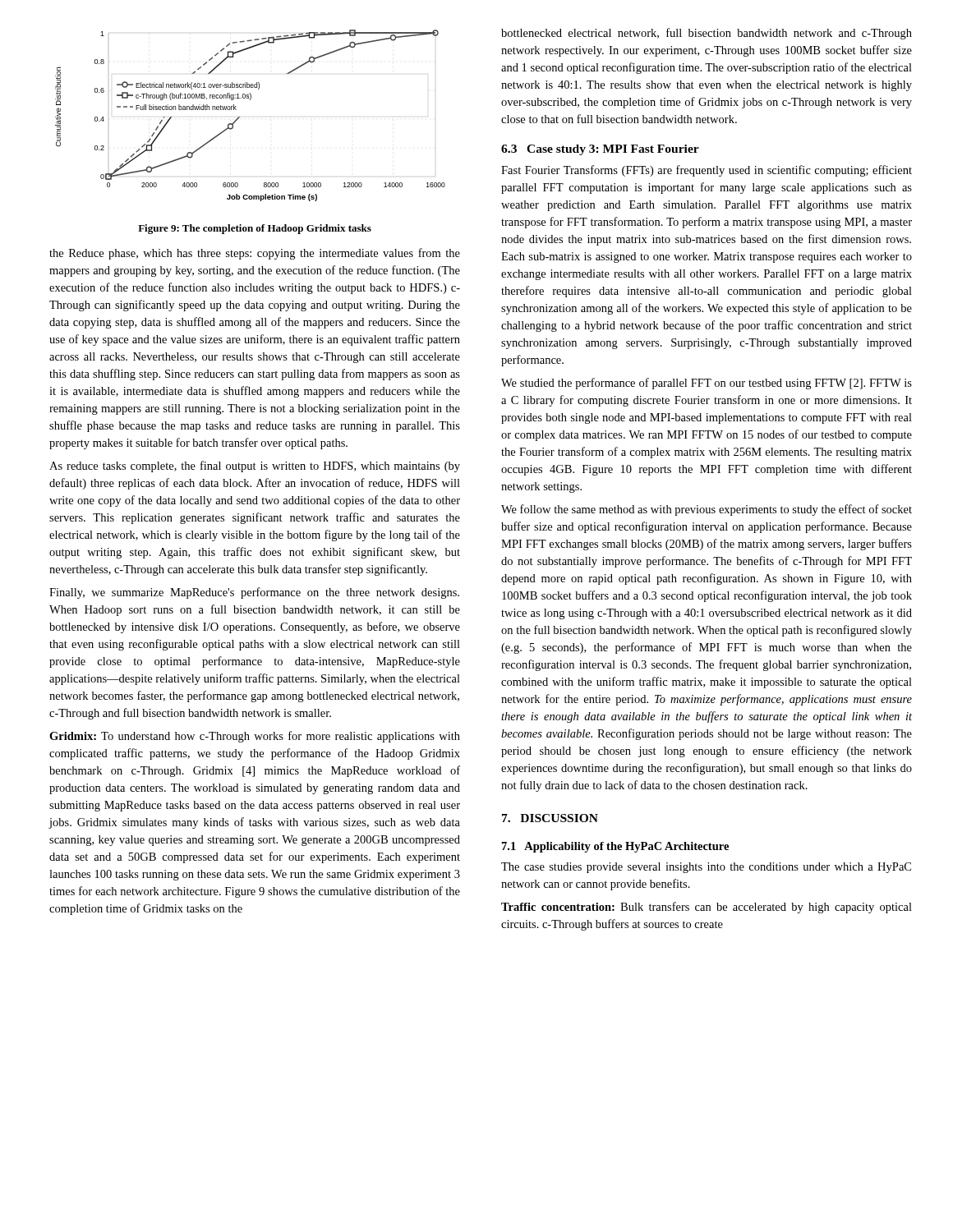Where does it say "7.1 Applicability of the HyPaC Architecture"?
Image resolution: width=953 pixels, height=1232 pixels.
click(615, 846)
